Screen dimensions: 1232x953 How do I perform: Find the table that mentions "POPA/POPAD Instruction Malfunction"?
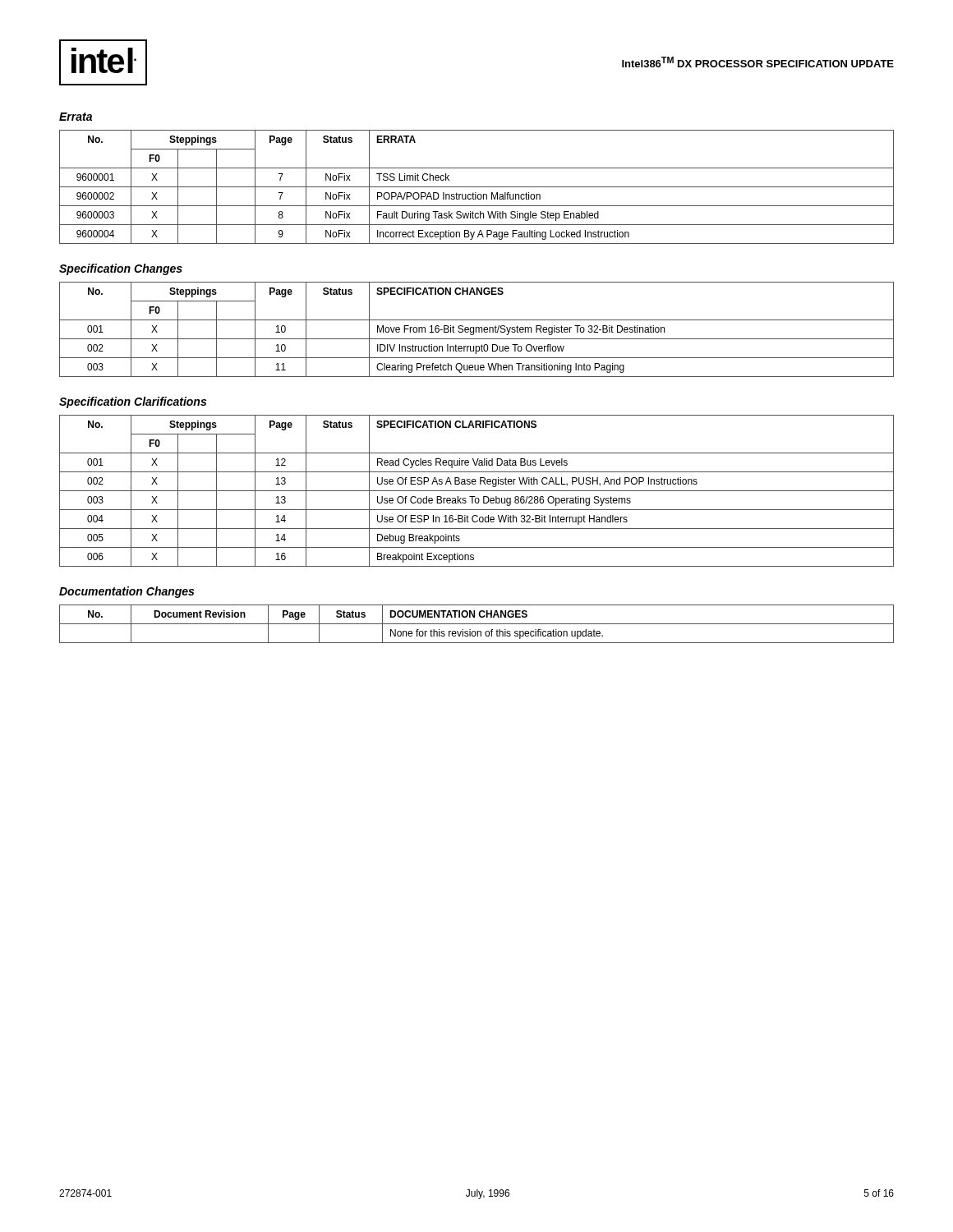pos(476,187)
